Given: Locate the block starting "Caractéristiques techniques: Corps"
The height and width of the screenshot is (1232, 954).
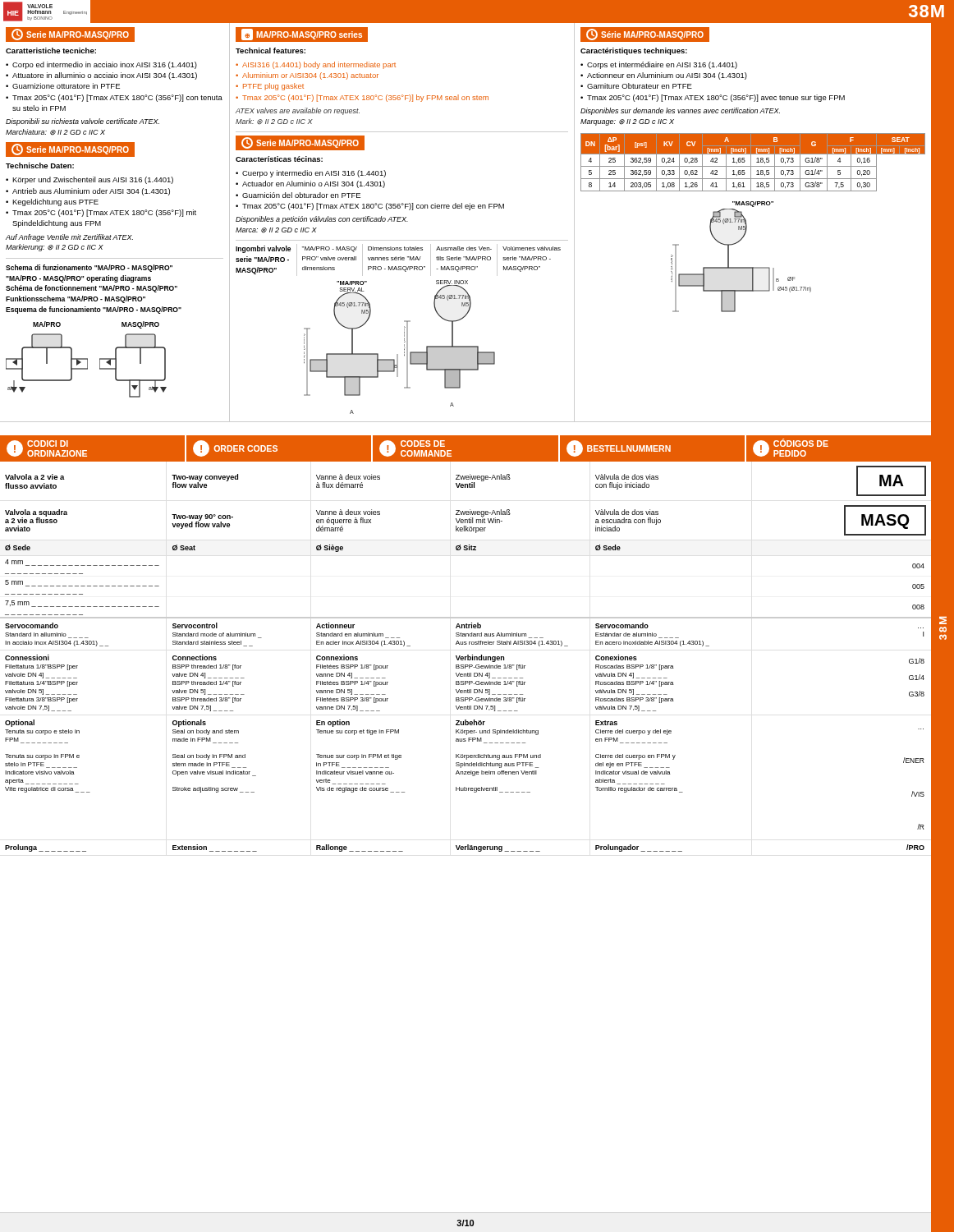Looking at the screenshot, I should click(753, 86).
